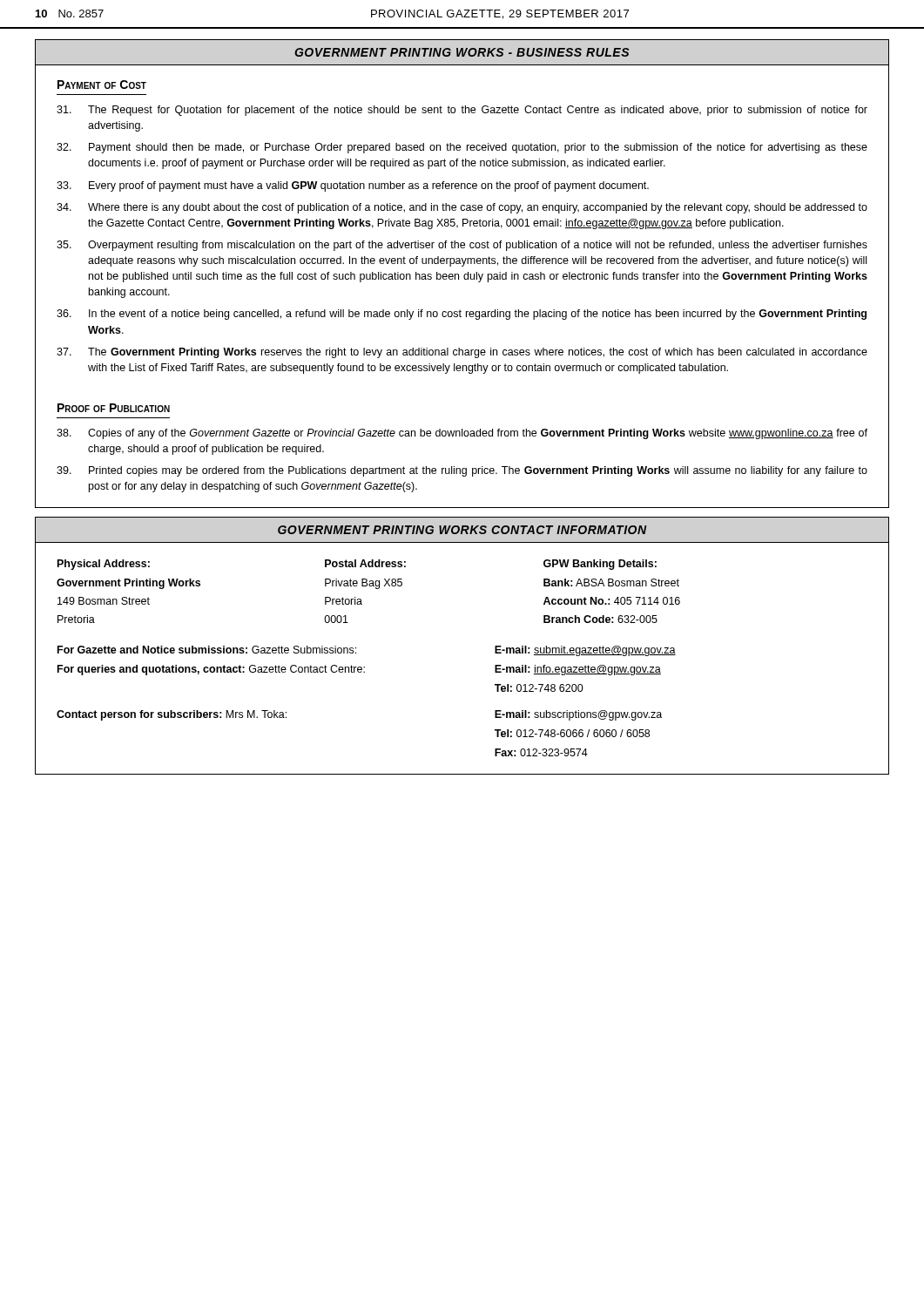
Task: Select the passage starting "34. Where there"
Action: click(x=462, y=215)
